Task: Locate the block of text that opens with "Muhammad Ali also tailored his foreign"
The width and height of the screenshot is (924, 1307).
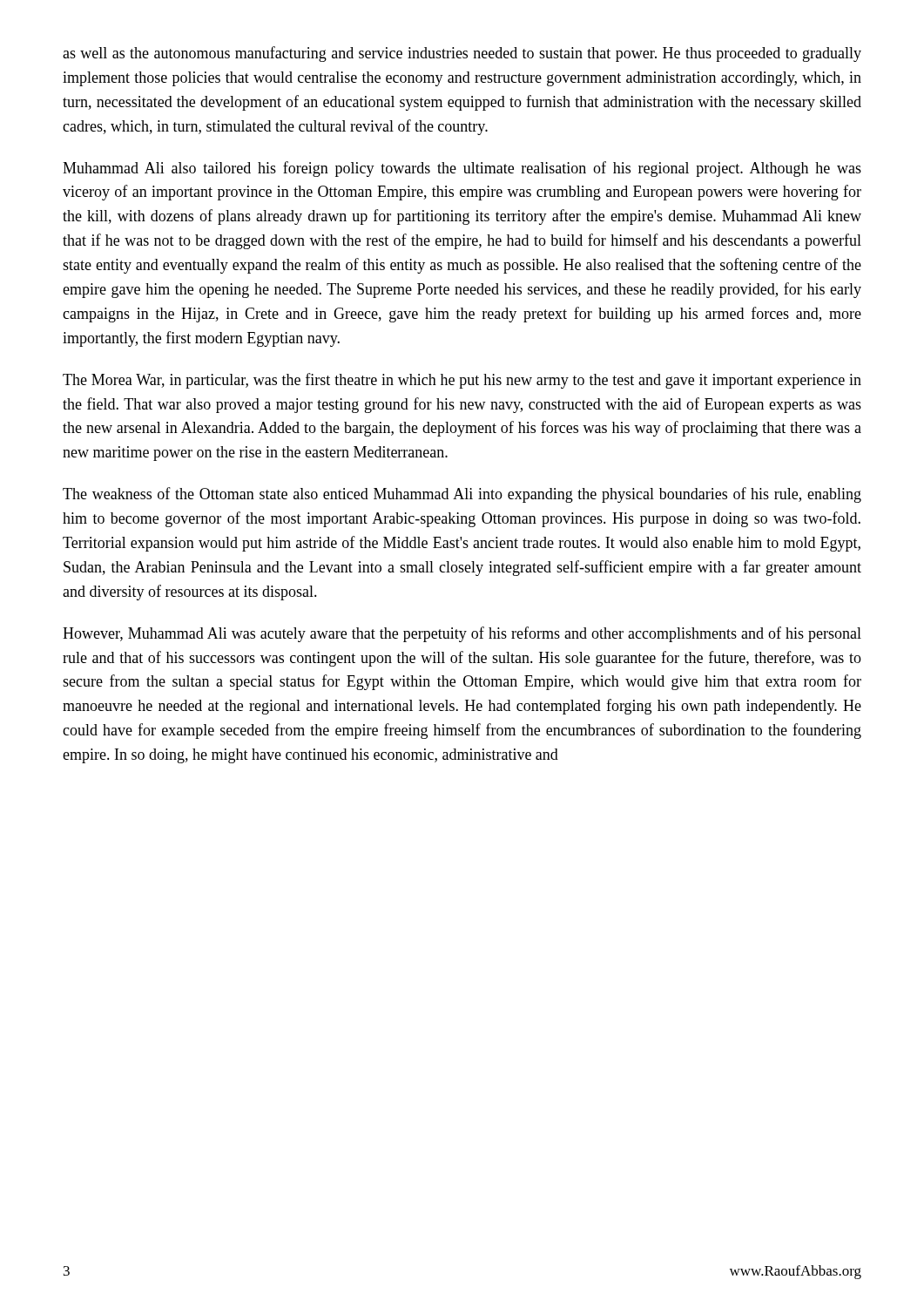Action: click(x=462, y=253)
